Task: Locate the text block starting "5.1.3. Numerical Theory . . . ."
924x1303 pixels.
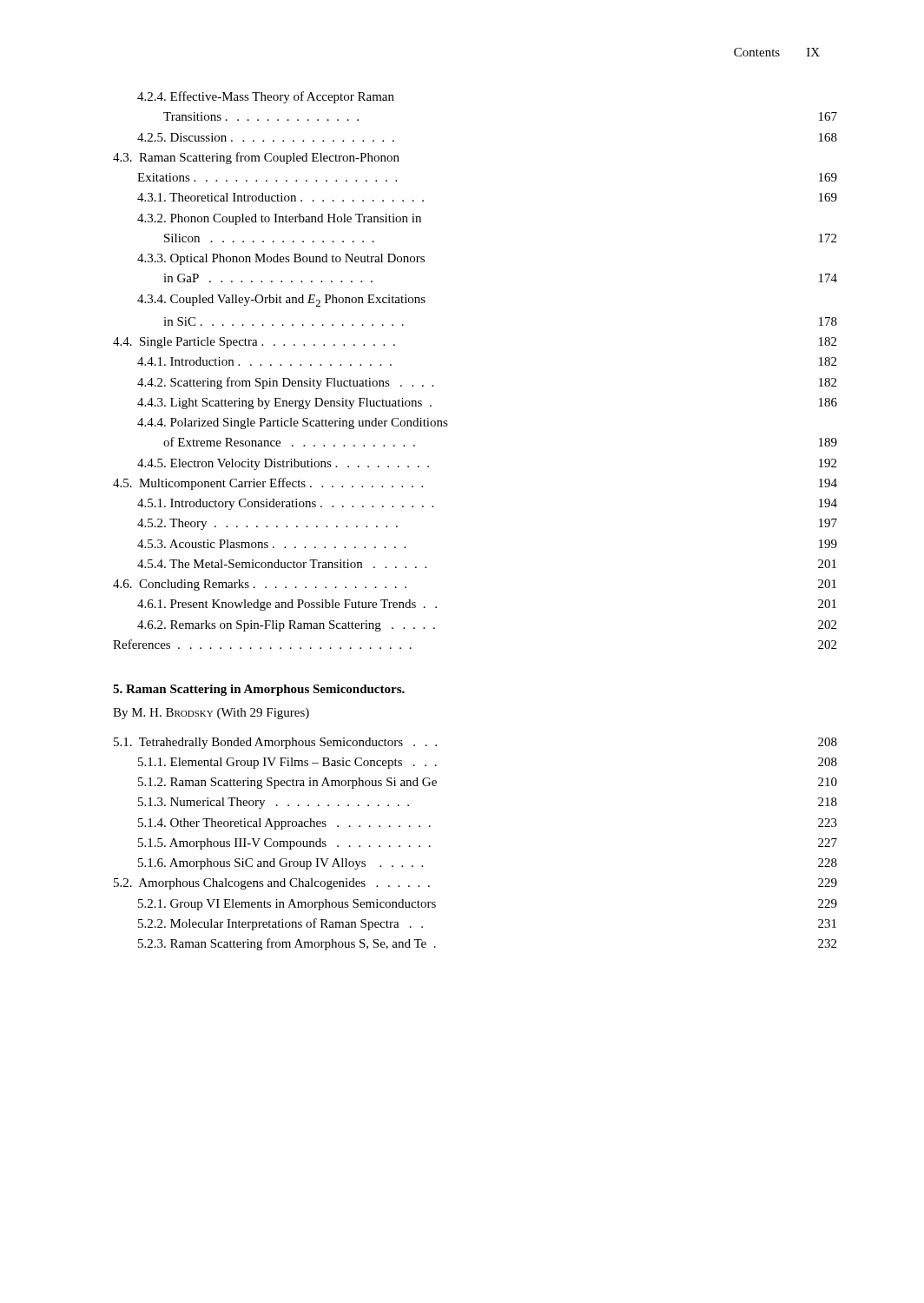Action: click(198, 803)
